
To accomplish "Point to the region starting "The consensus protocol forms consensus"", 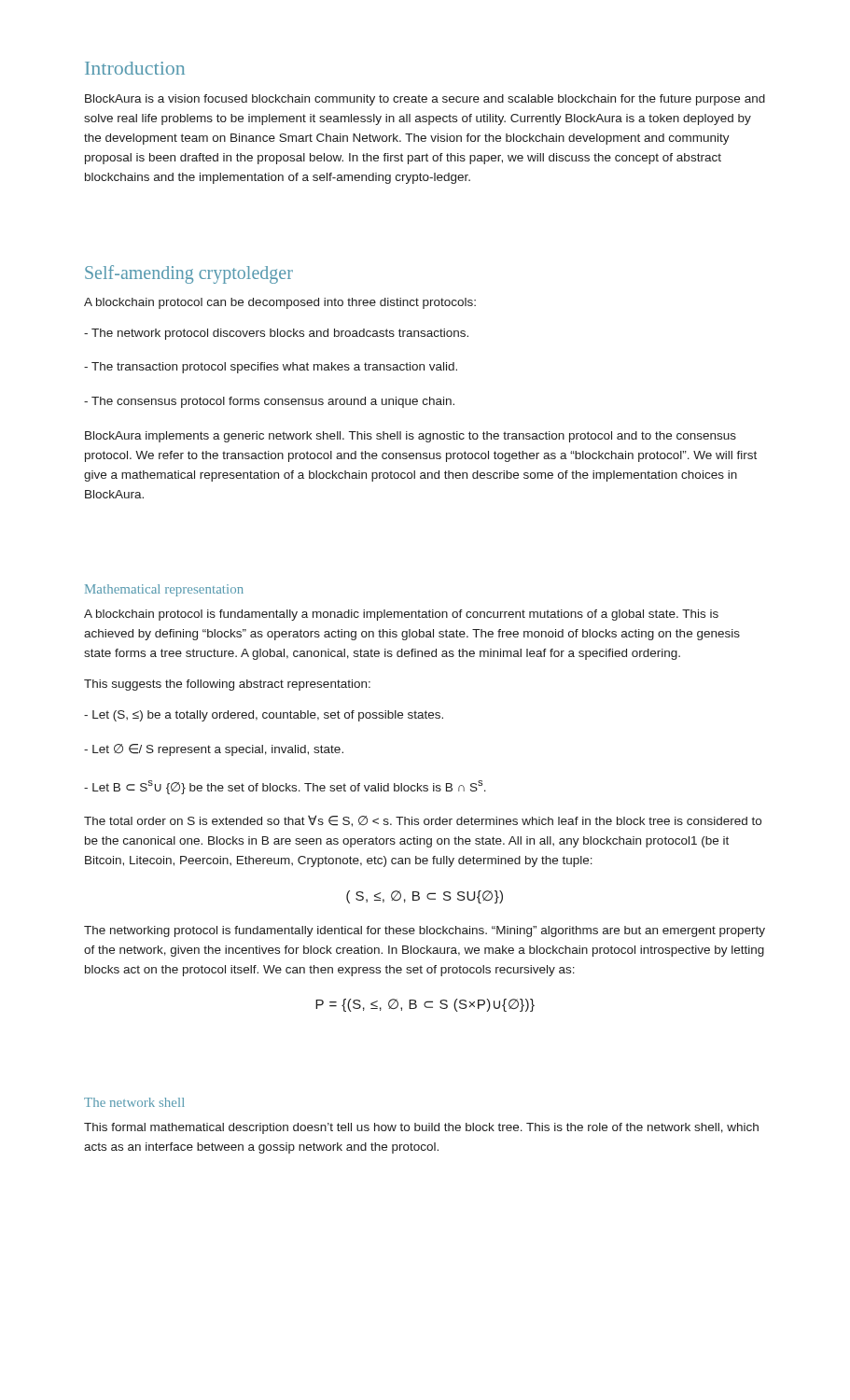I will tap(270, 401).
